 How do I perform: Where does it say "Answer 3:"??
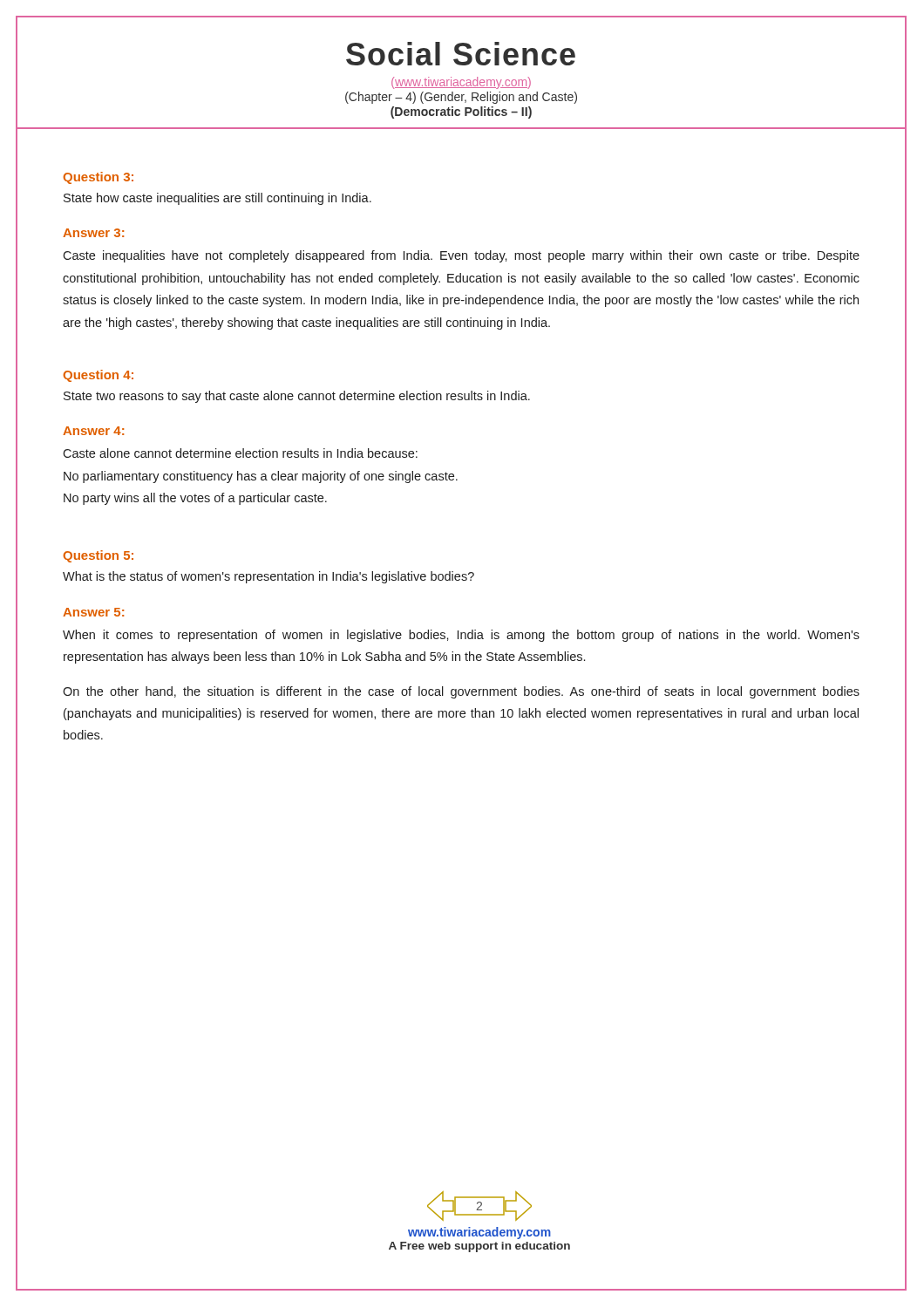pos(94,233)
